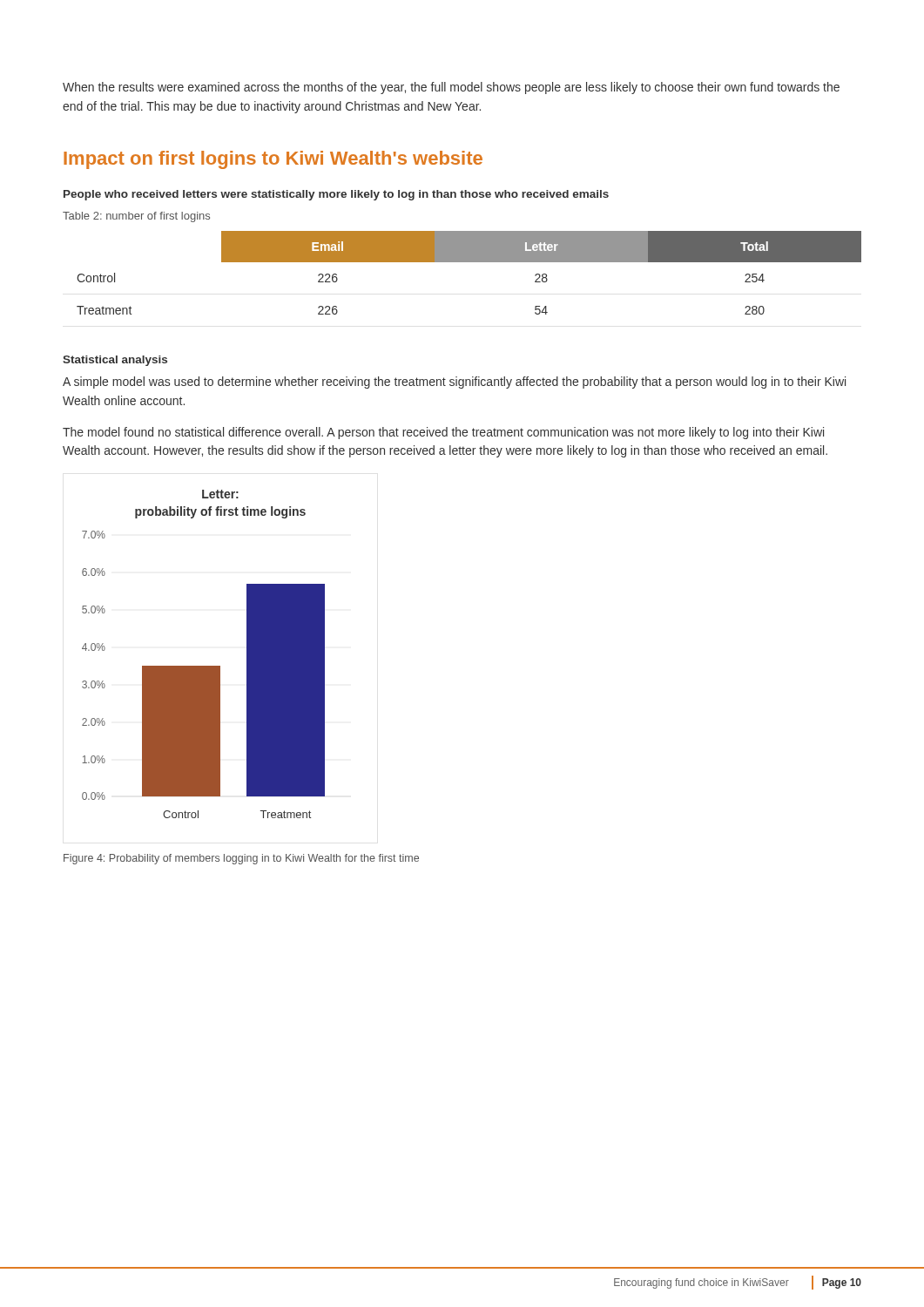Viewport: 924px width, 1307px height.
Task: Locate the element starting "People who received"
Action: coord(336,194)
